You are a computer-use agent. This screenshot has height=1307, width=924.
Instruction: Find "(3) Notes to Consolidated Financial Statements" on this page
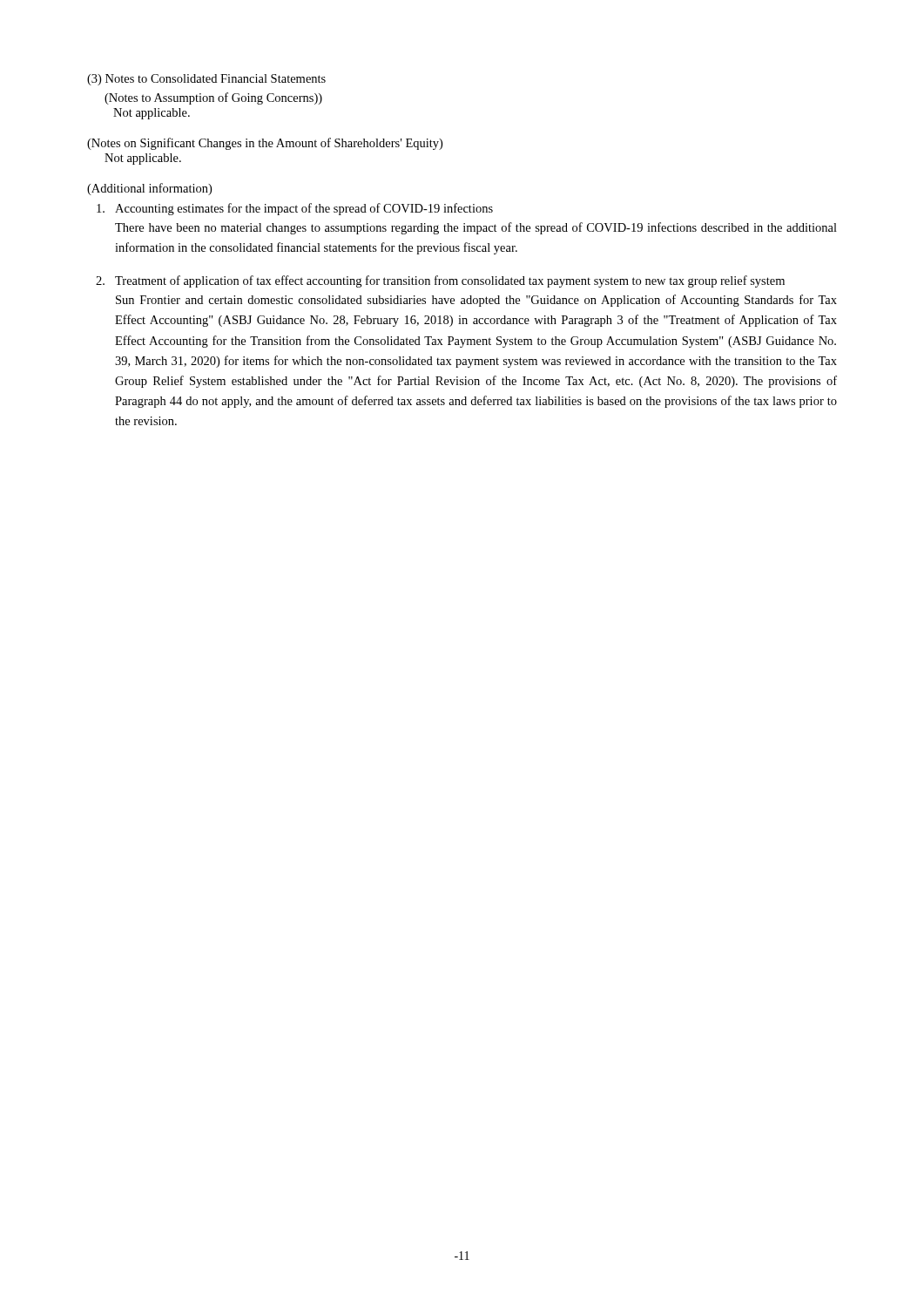pyautogui.click(x=206, y=80)
